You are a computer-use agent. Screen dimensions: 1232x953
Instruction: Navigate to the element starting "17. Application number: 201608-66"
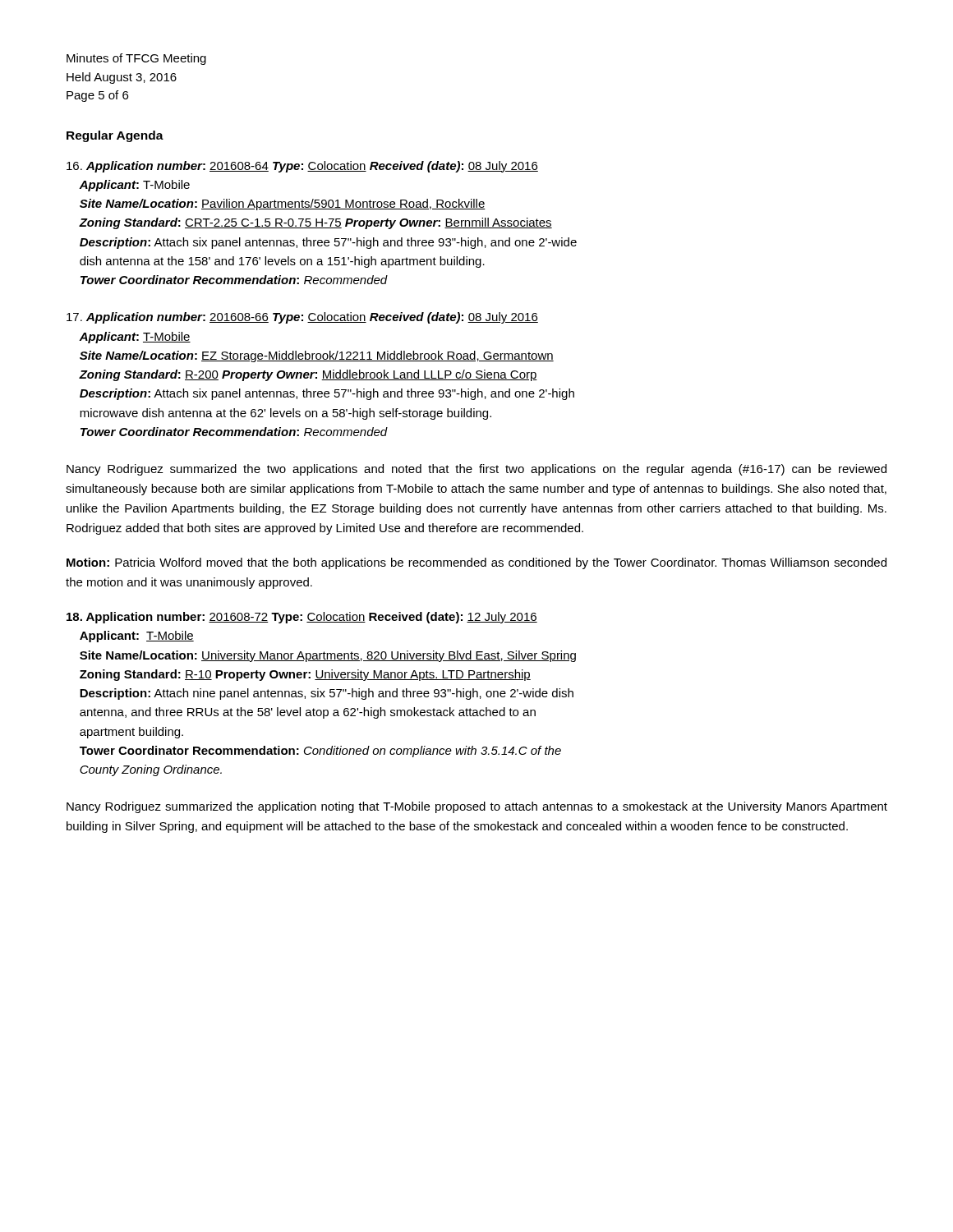click(x=320, y=374)
